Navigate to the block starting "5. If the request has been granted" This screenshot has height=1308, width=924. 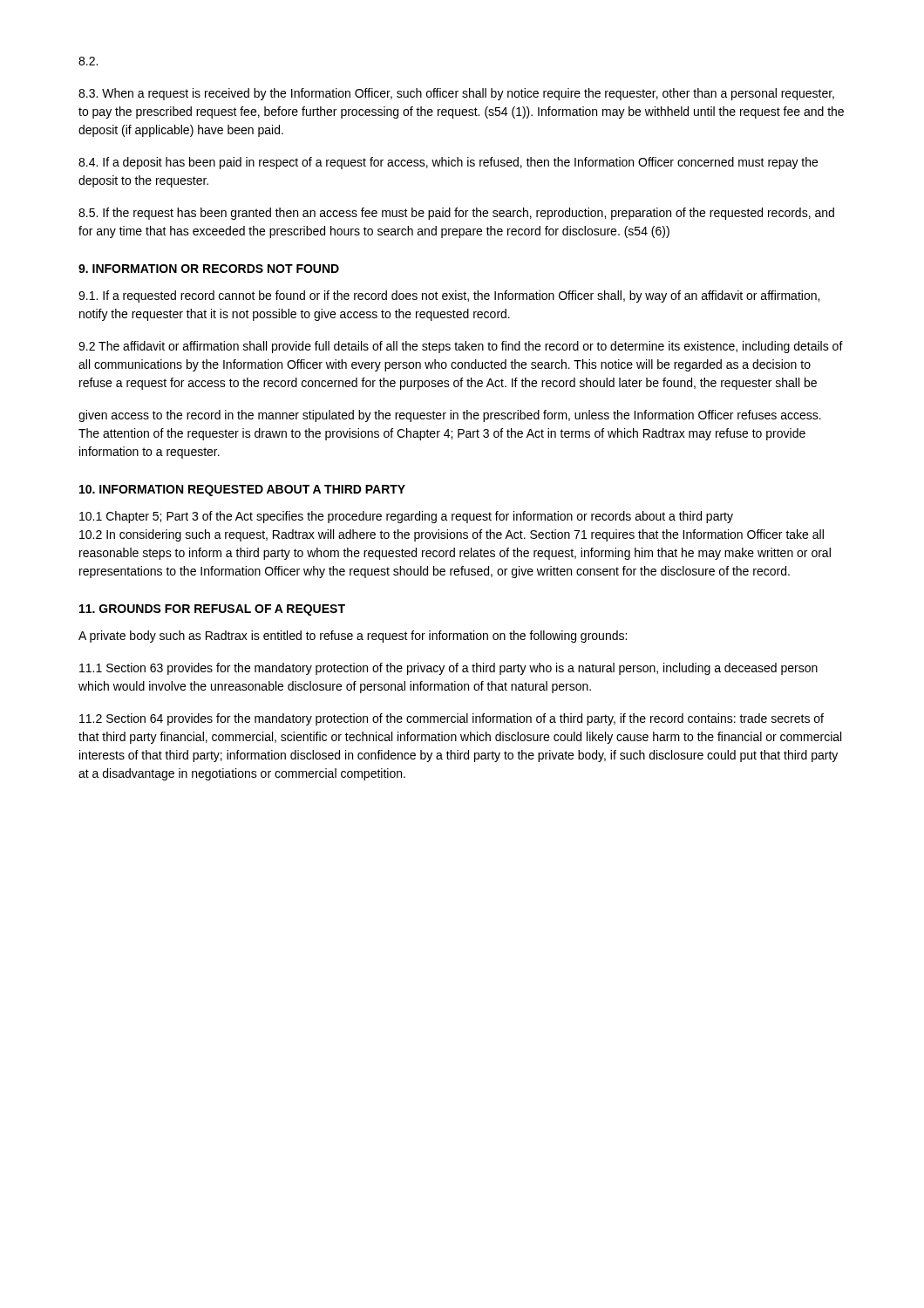[457, 222]
